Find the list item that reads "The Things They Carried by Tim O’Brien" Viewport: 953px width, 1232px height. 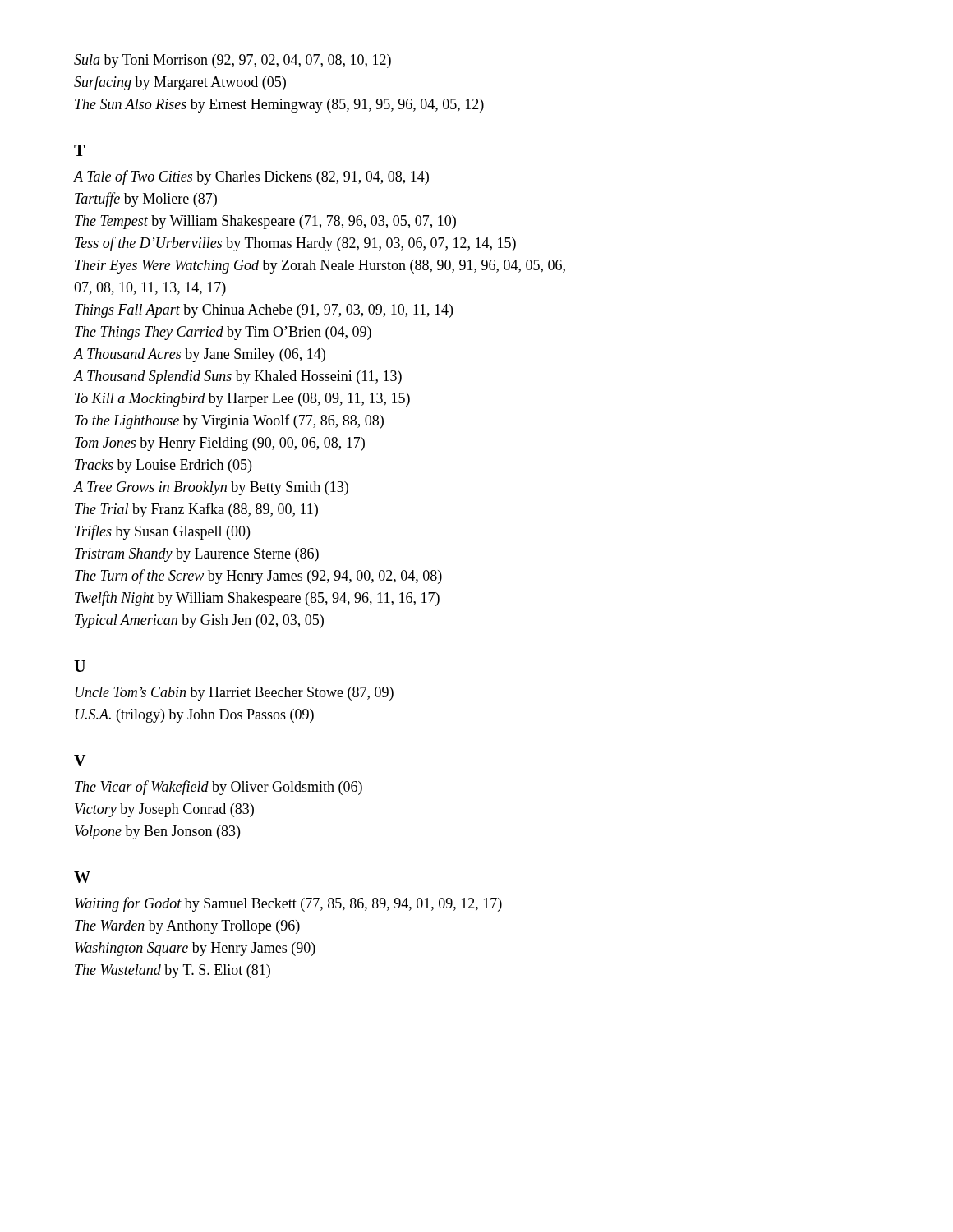[x=223, y=332]
